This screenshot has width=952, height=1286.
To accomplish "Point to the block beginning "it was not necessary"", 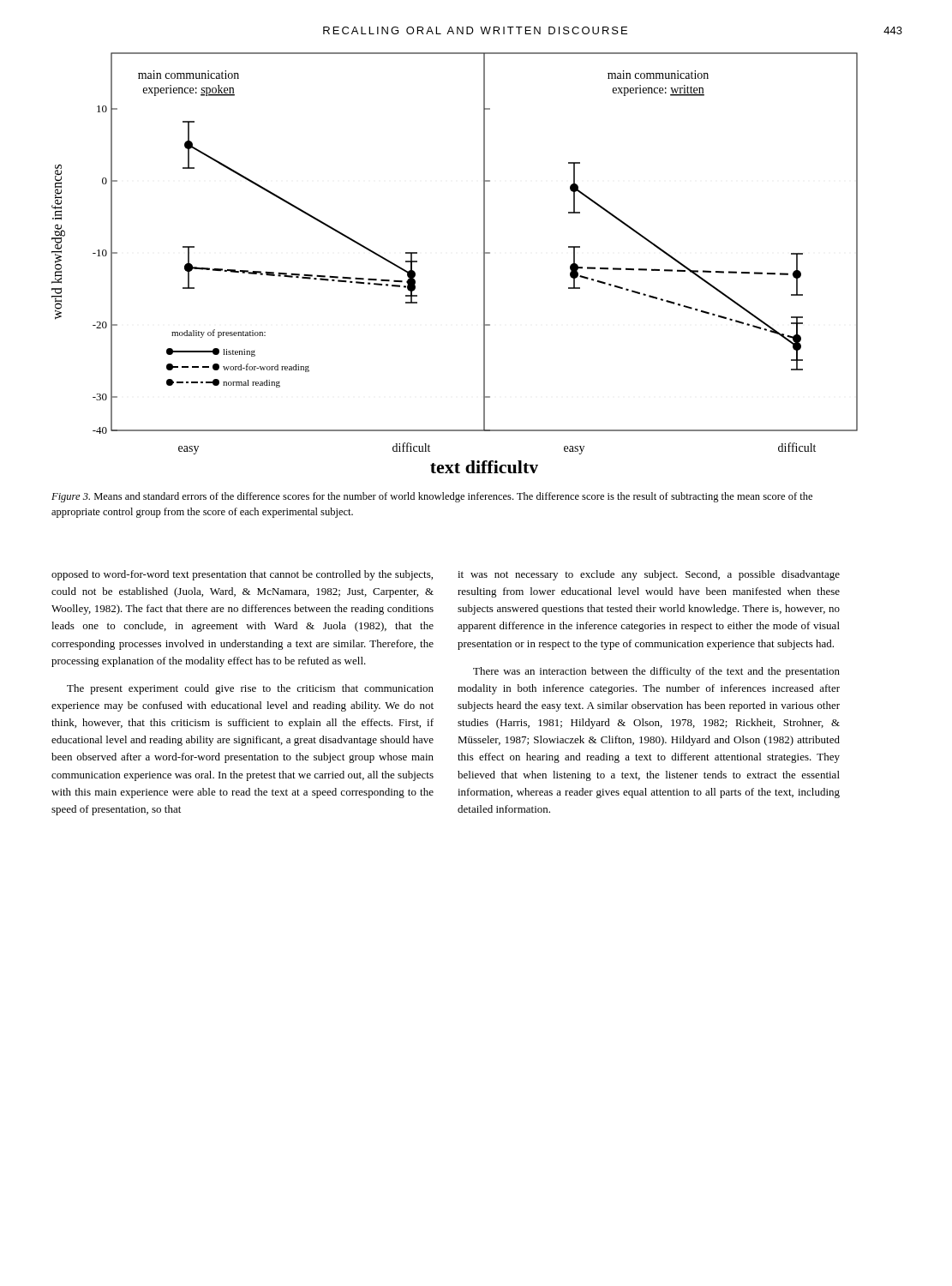I will (649, 692).
